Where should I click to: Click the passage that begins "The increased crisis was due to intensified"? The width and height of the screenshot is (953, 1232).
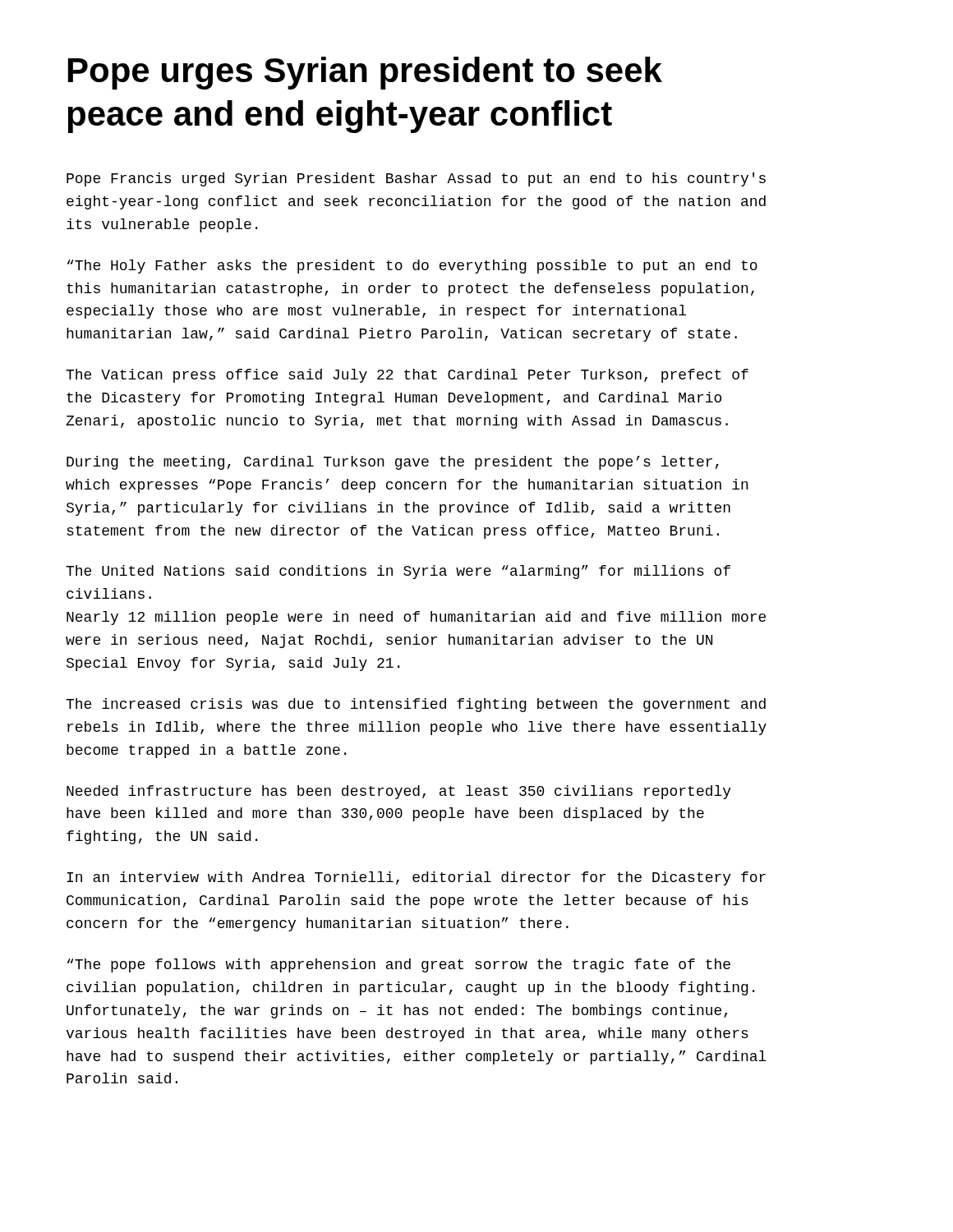click(416, 728)
